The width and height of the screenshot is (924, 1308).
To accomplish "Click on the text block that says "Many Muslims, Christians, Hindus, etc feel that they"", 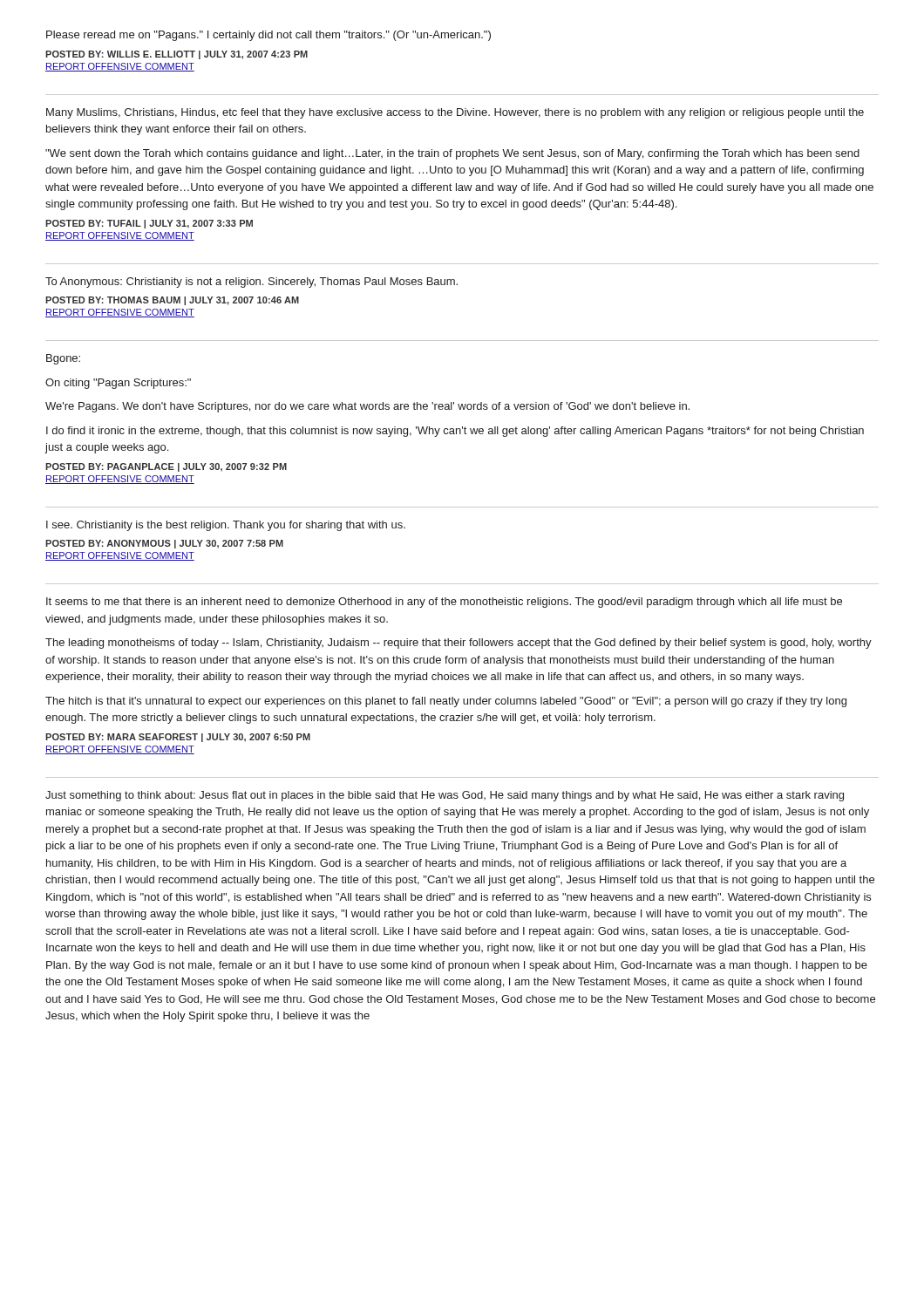I will (x=455, y=120).
